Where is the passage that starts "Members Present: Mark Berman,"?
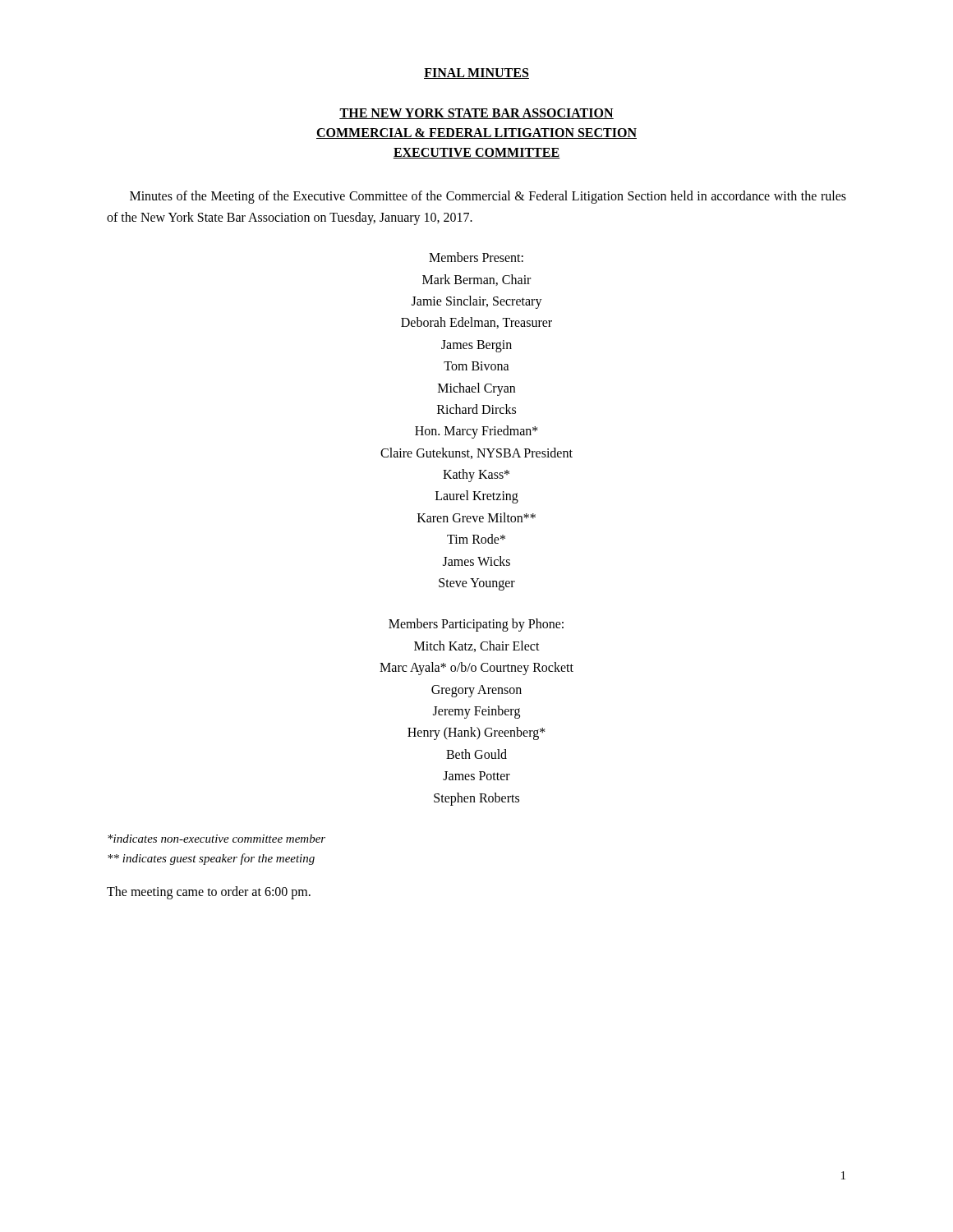Viewport: 953px width, 1232px height. [x=476, y=420]
